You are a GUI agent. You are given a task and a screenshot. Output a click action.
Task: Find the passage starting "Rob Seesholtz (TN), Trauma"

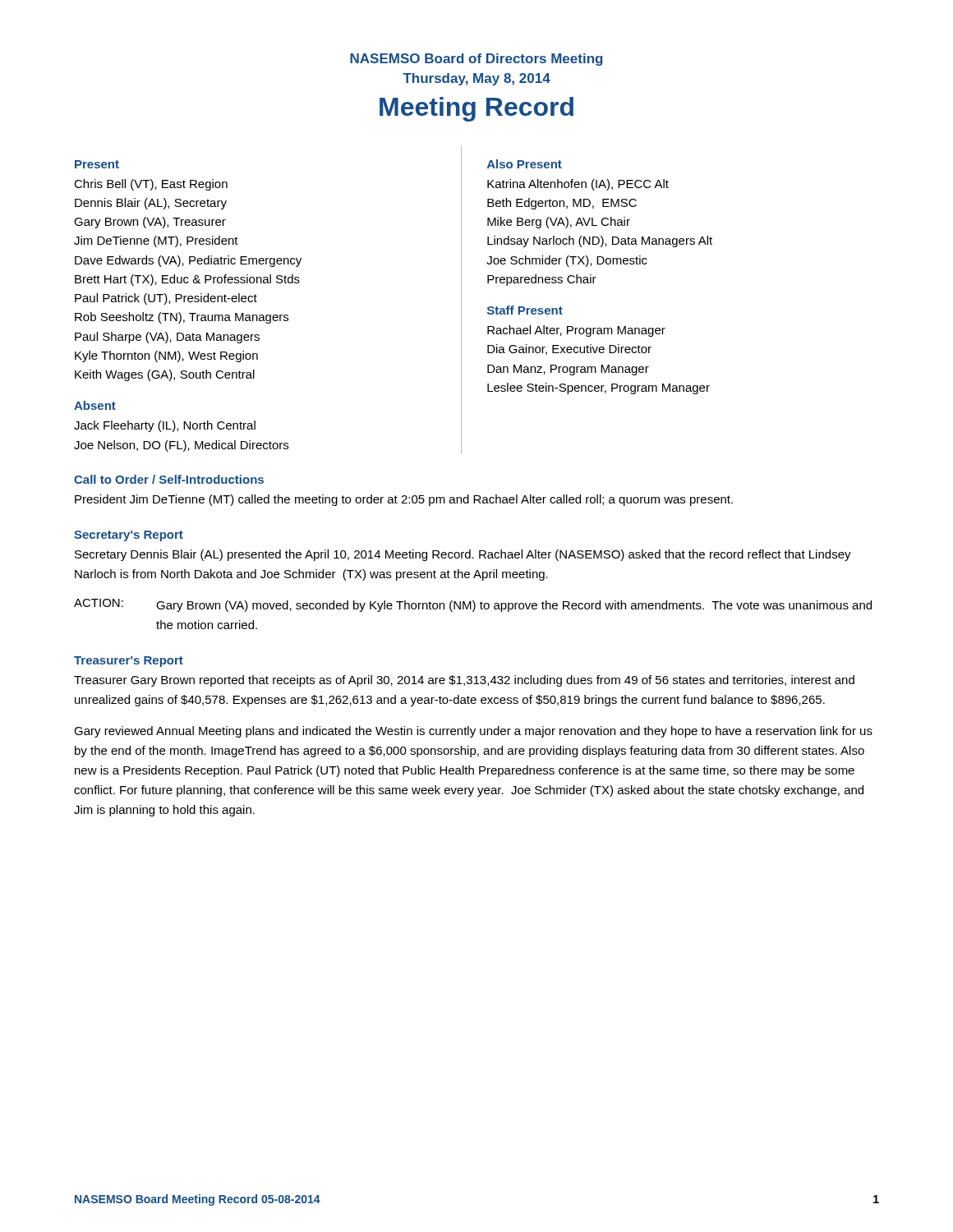[x=181, y=317]
